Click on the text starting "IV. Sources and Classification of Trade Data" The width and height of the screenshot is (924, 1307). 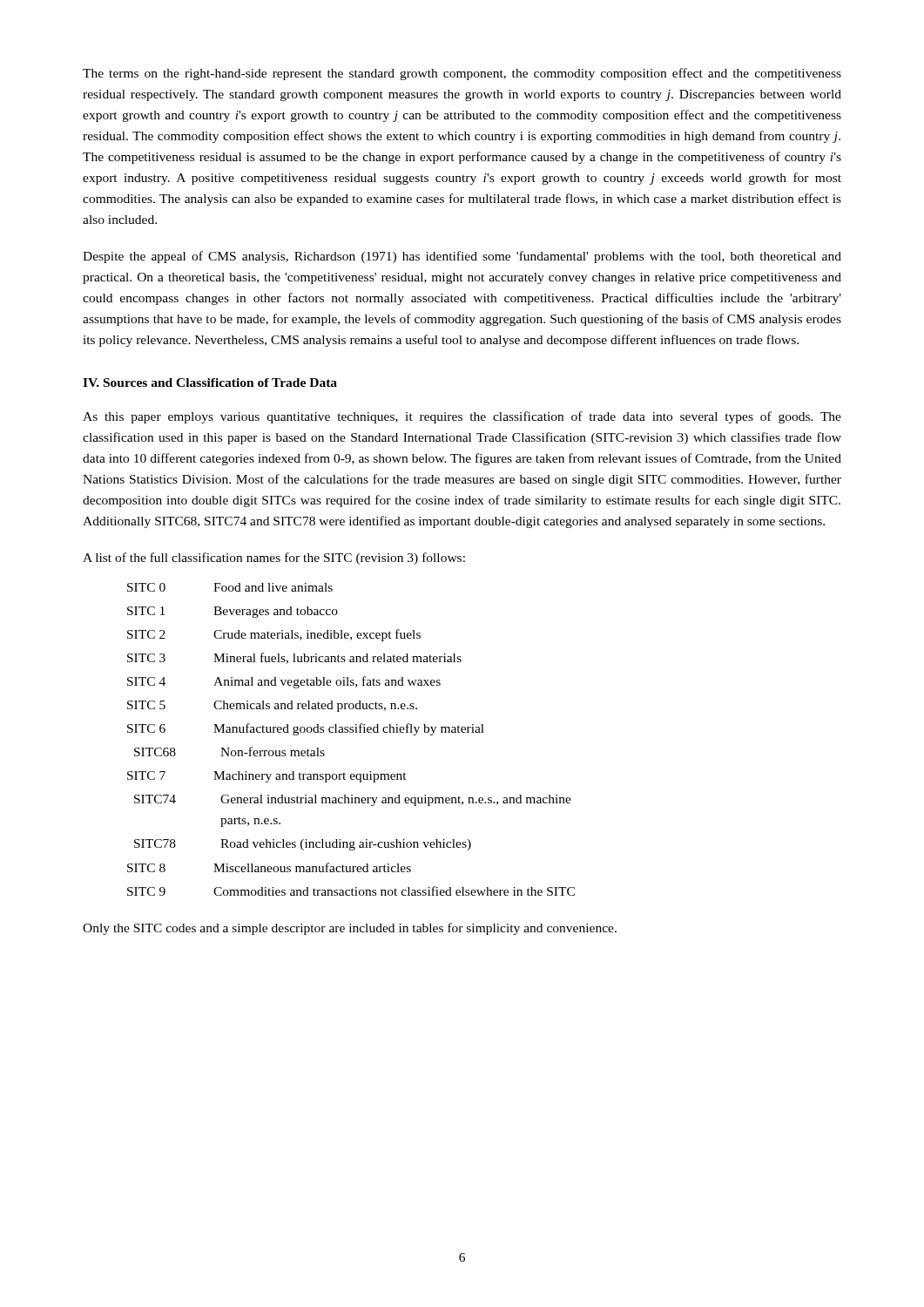coord(210,382)
